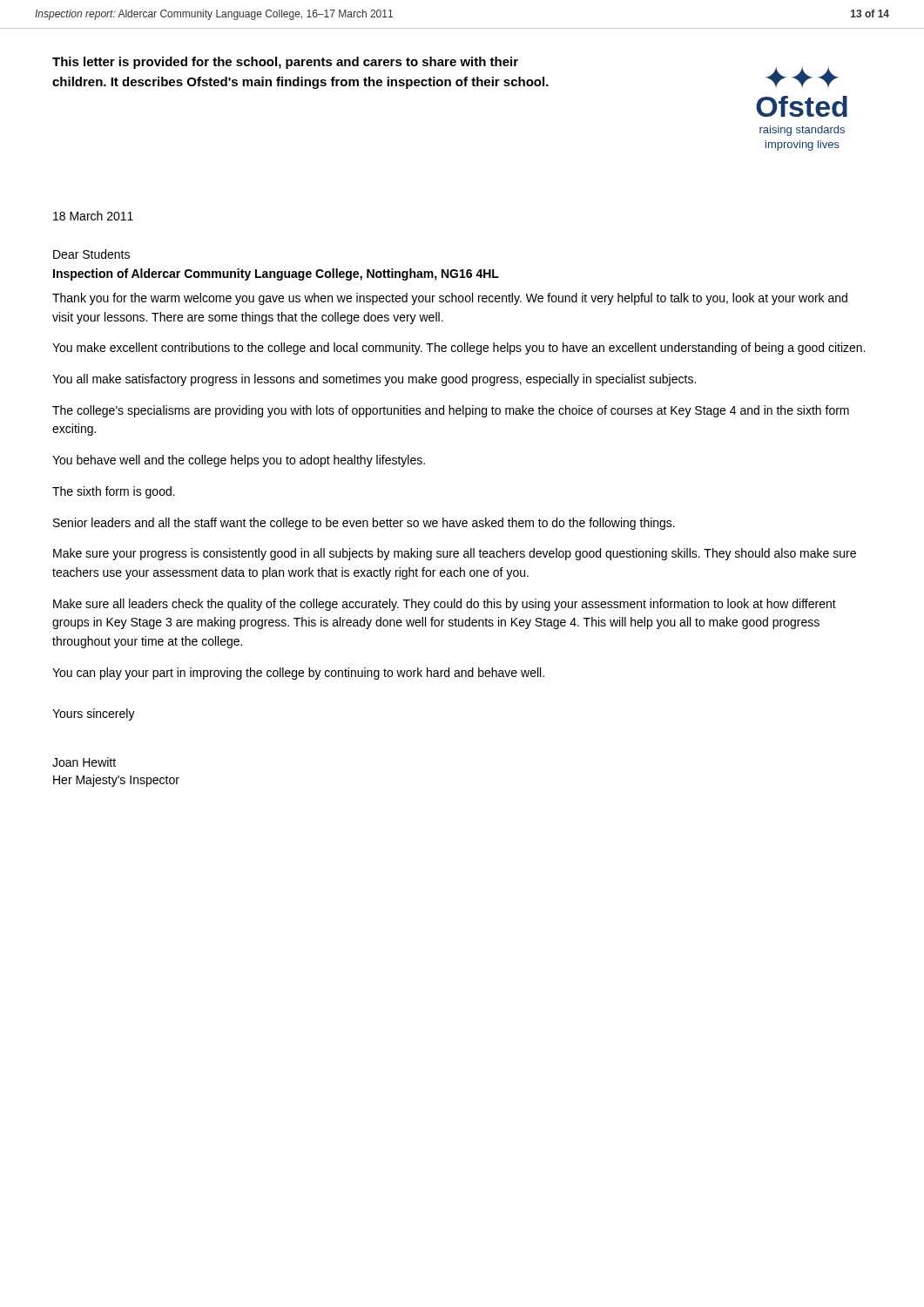This screenshot has width=924, height=1307.
Task: Find the text that says "Dear Students"
Action: click(91, 254)
